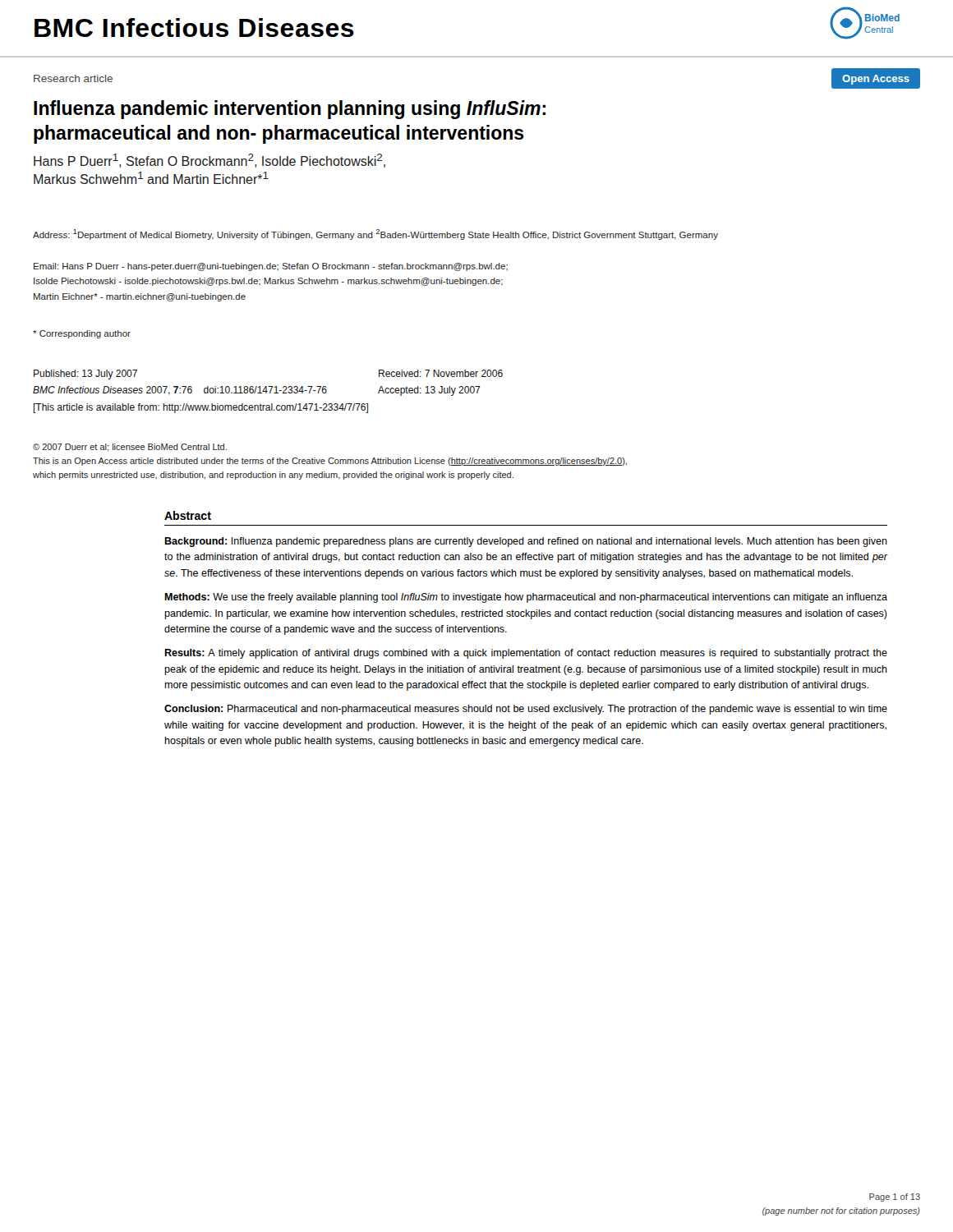Click on the element starting "Published: 13 July 2007 BMC"

[x=201, y=390]
